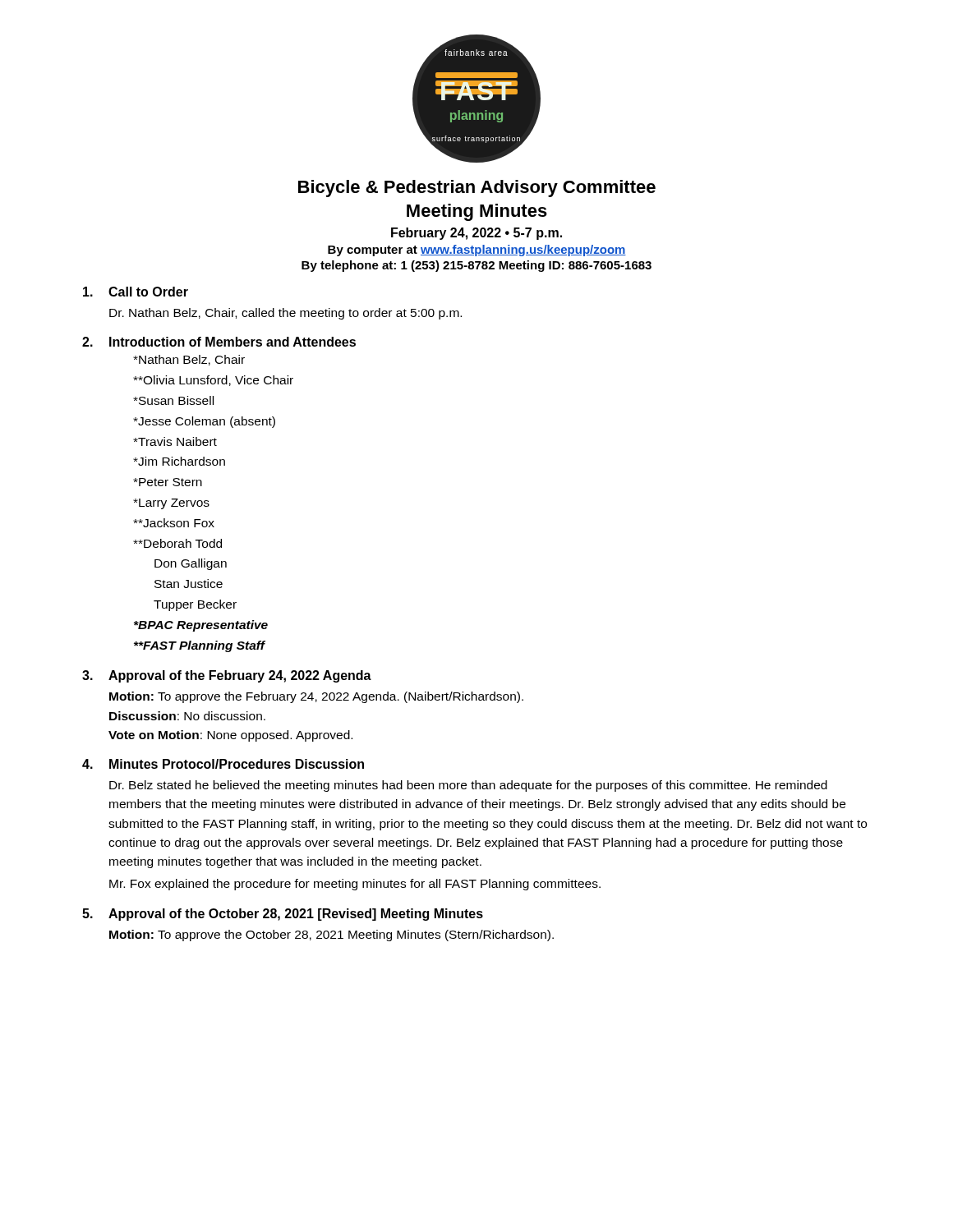This screenshot has width=953, height=1232.
Task: Find the list item that reads "**Jackson Fox"
Action: [174, 523]
